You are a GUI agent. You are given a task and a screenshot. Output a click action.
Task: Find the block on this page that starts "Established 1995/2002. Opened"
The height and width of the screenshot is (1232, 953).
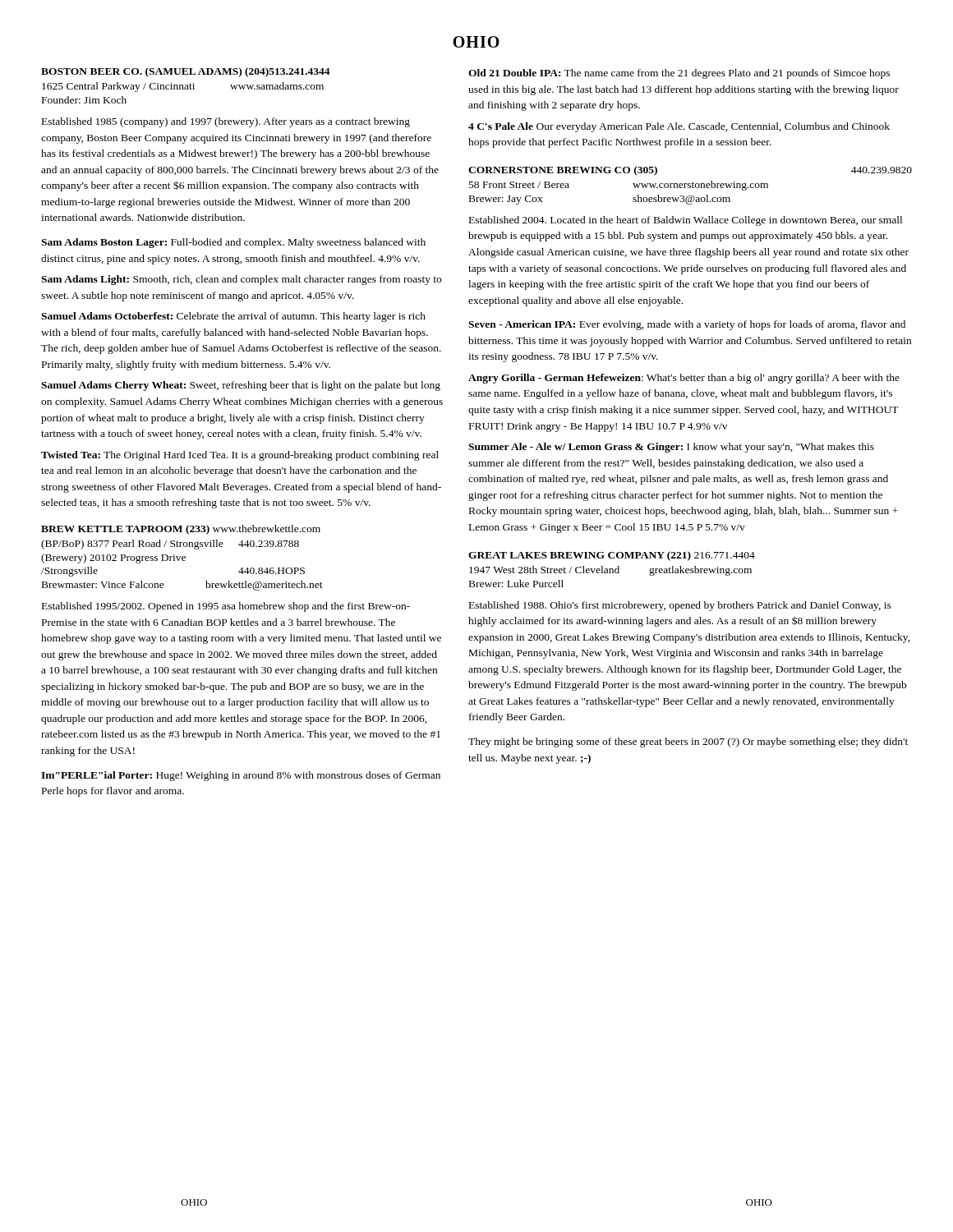pos(241,678)
